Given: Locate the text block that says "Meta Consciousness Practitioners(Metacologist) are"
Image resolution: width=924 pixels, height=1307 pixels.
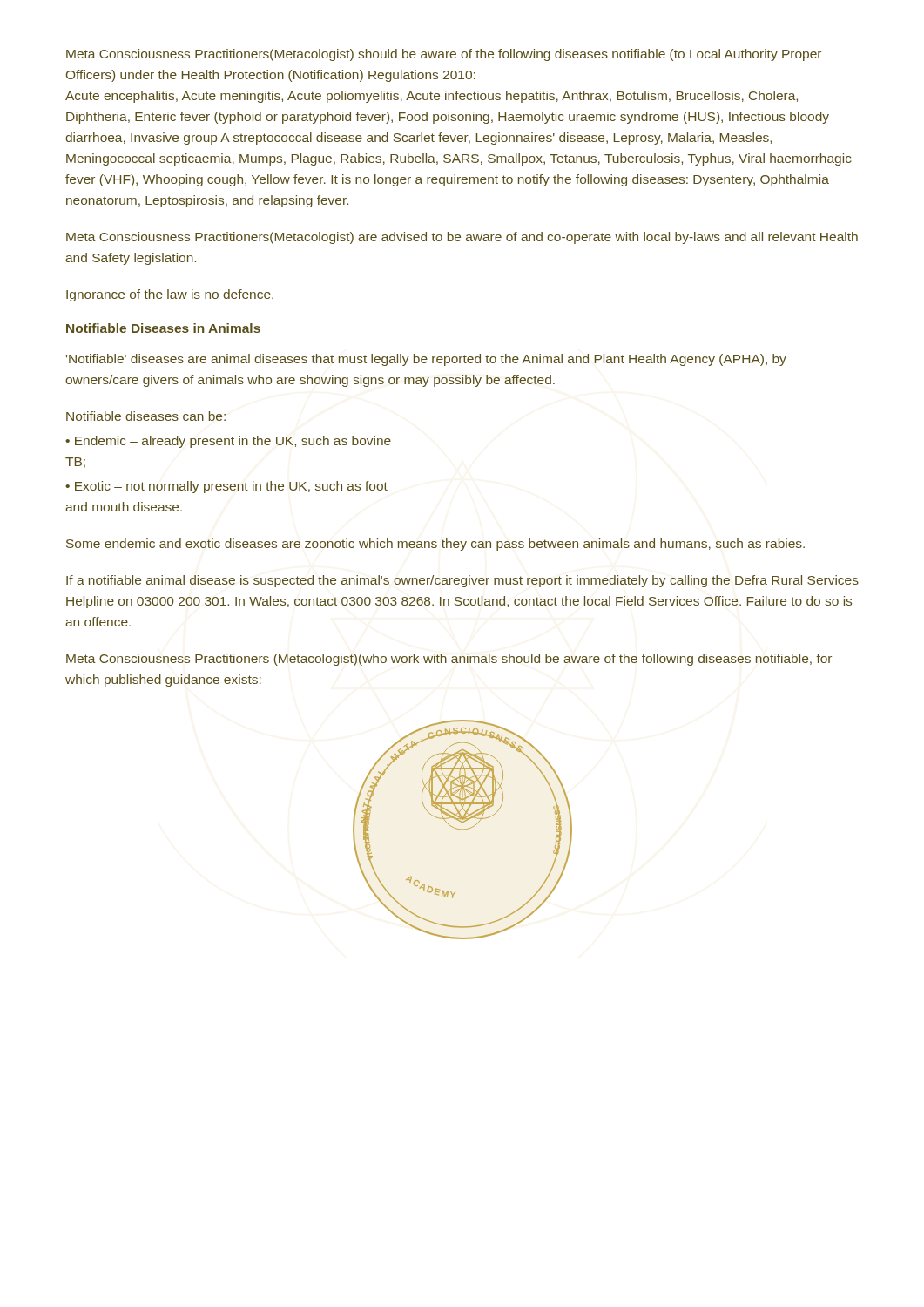Looking at the screenshot, I should tap(462, 247).
